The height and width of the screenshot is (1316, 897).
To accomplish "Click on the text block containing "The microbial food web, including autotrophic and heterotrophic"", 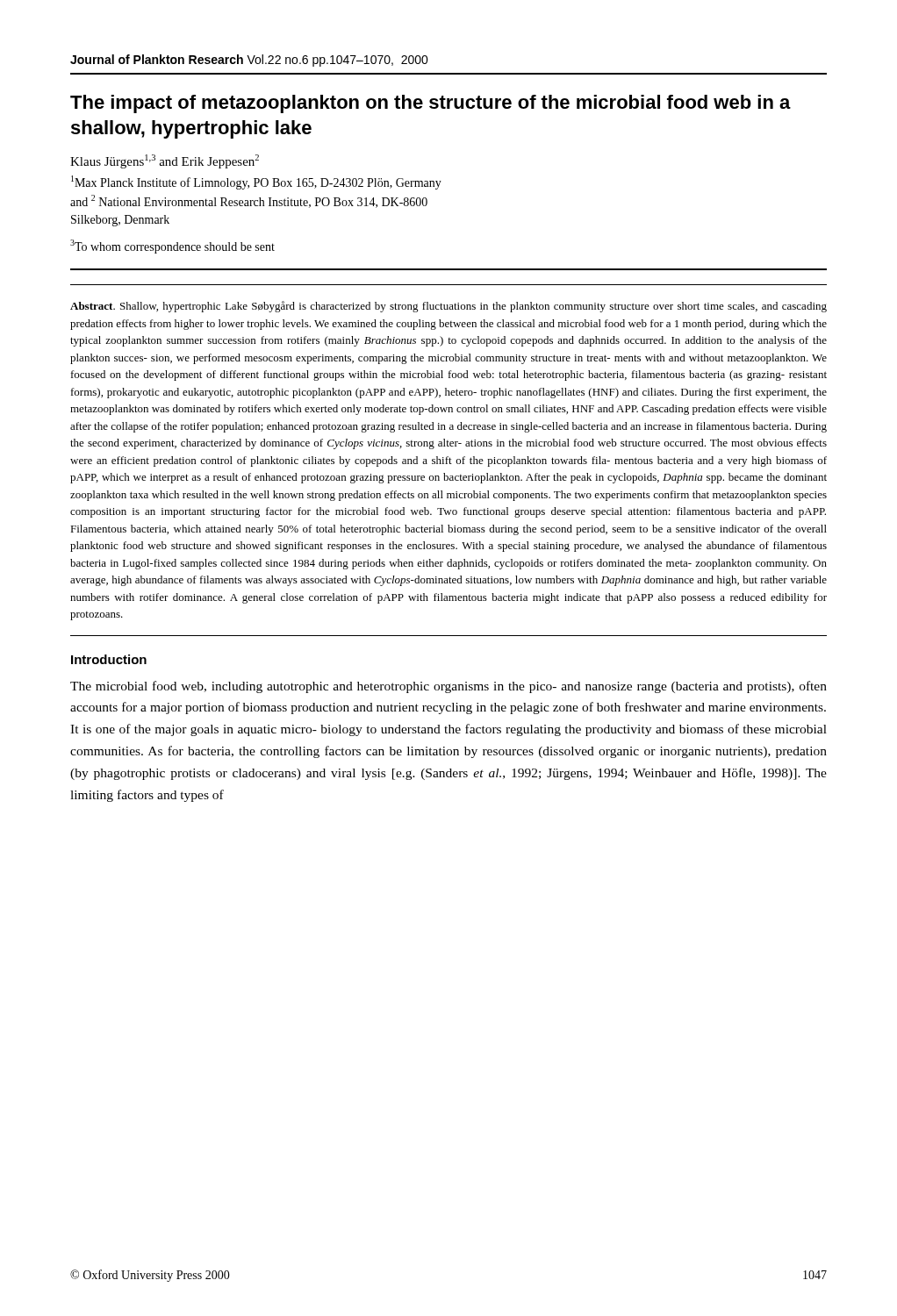I will click(x=448, y=740).
